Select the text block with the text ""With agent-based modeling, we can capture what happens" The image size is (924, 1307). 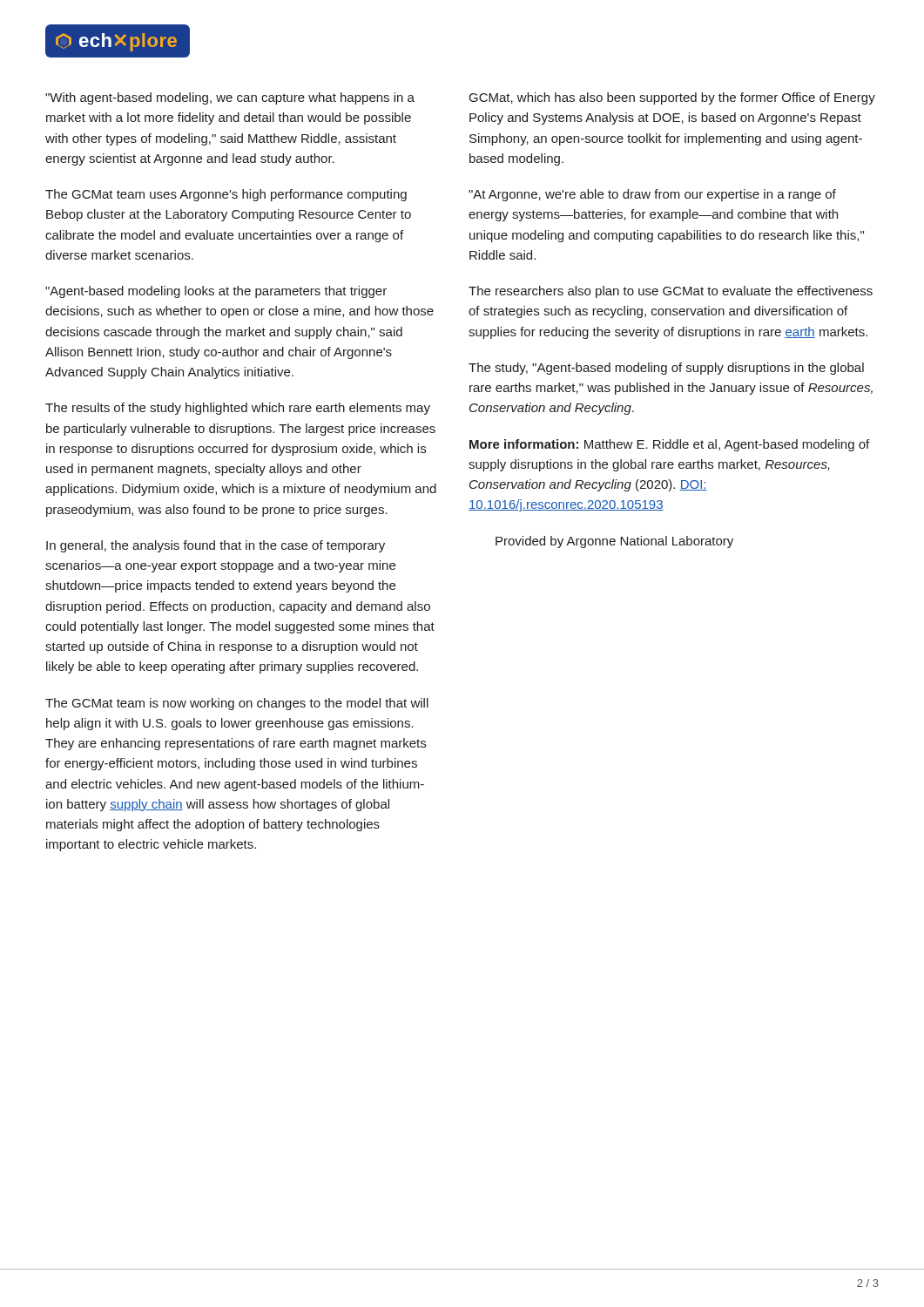tap(241, 128)
